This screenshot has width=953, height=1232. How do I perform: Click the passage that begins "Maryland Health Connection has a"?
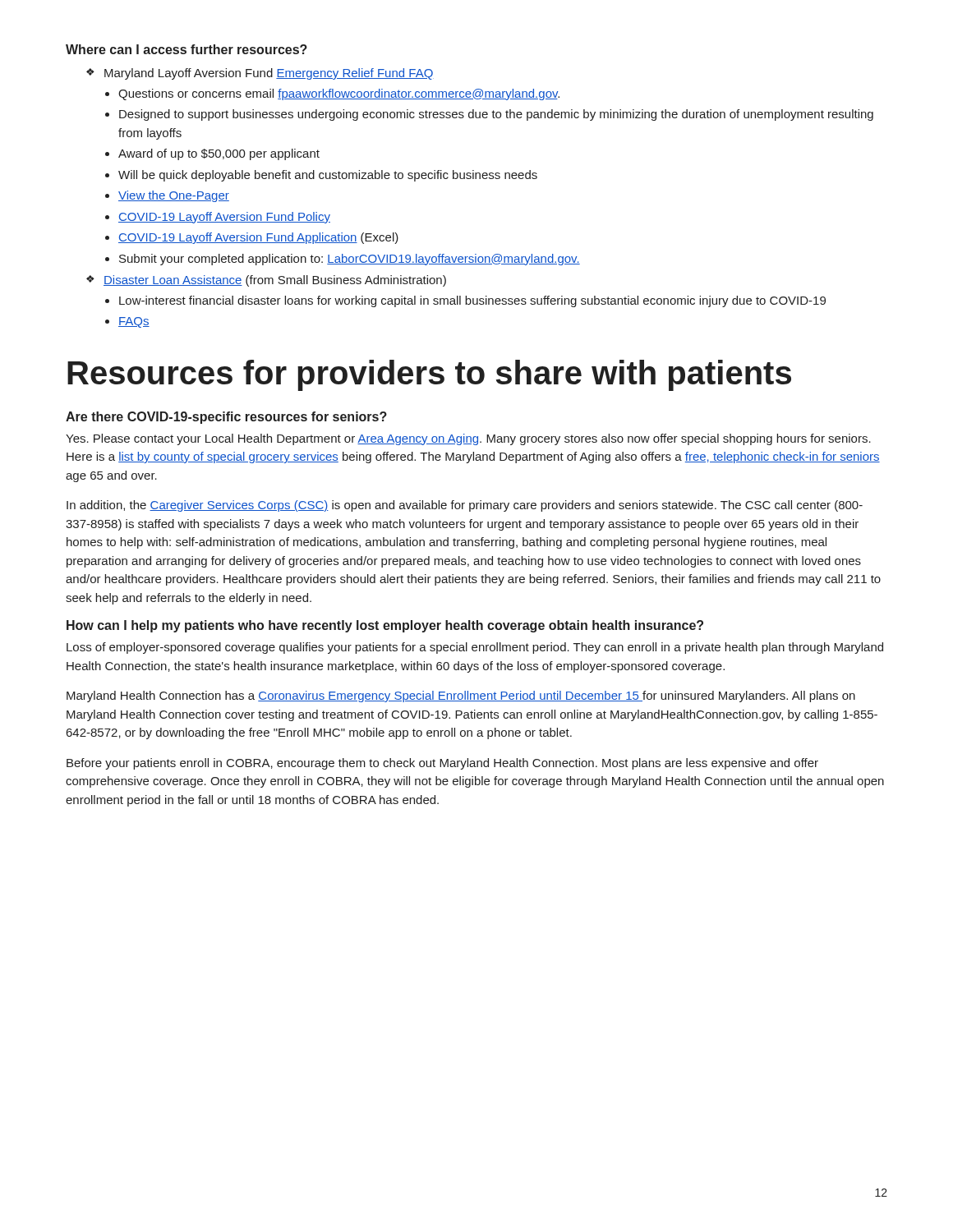(x=472, y=714)
